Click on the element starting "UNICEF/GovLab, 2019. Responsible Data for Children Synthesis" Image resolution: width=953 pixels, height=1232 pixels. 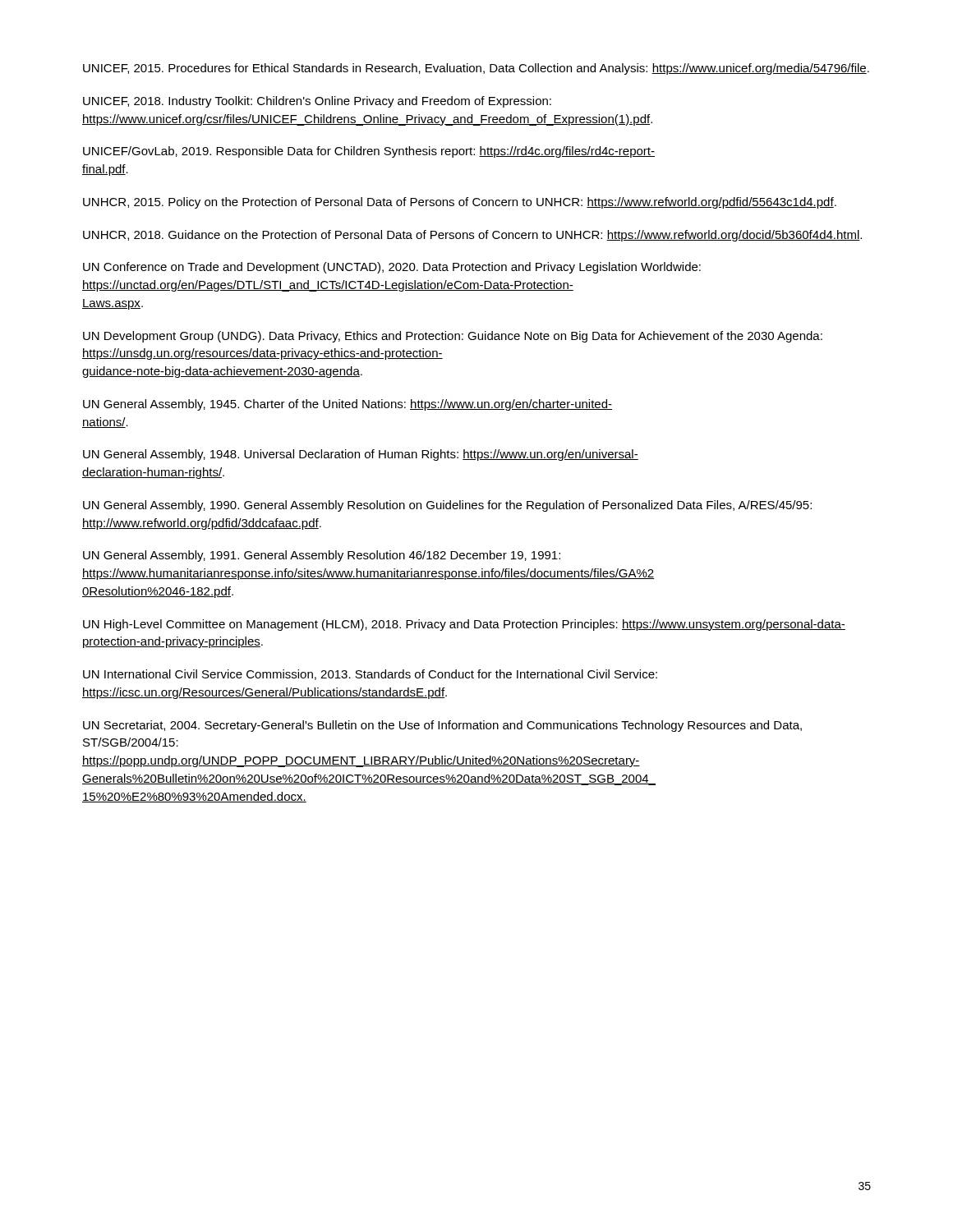(368, 160)
